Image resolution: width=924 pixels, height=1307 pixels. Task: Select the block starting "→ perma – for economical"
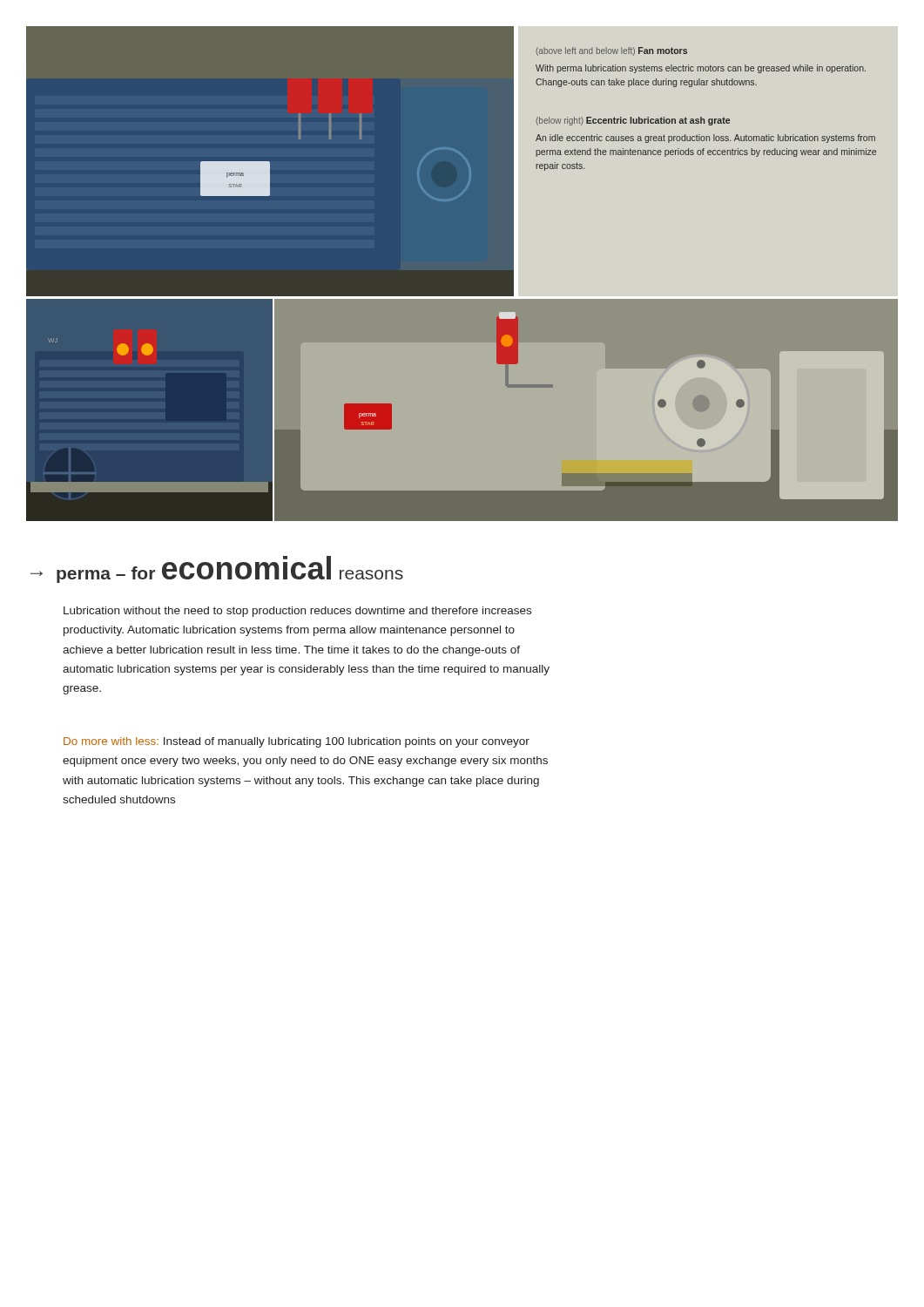pyautogui.click(x=215, y=569)
